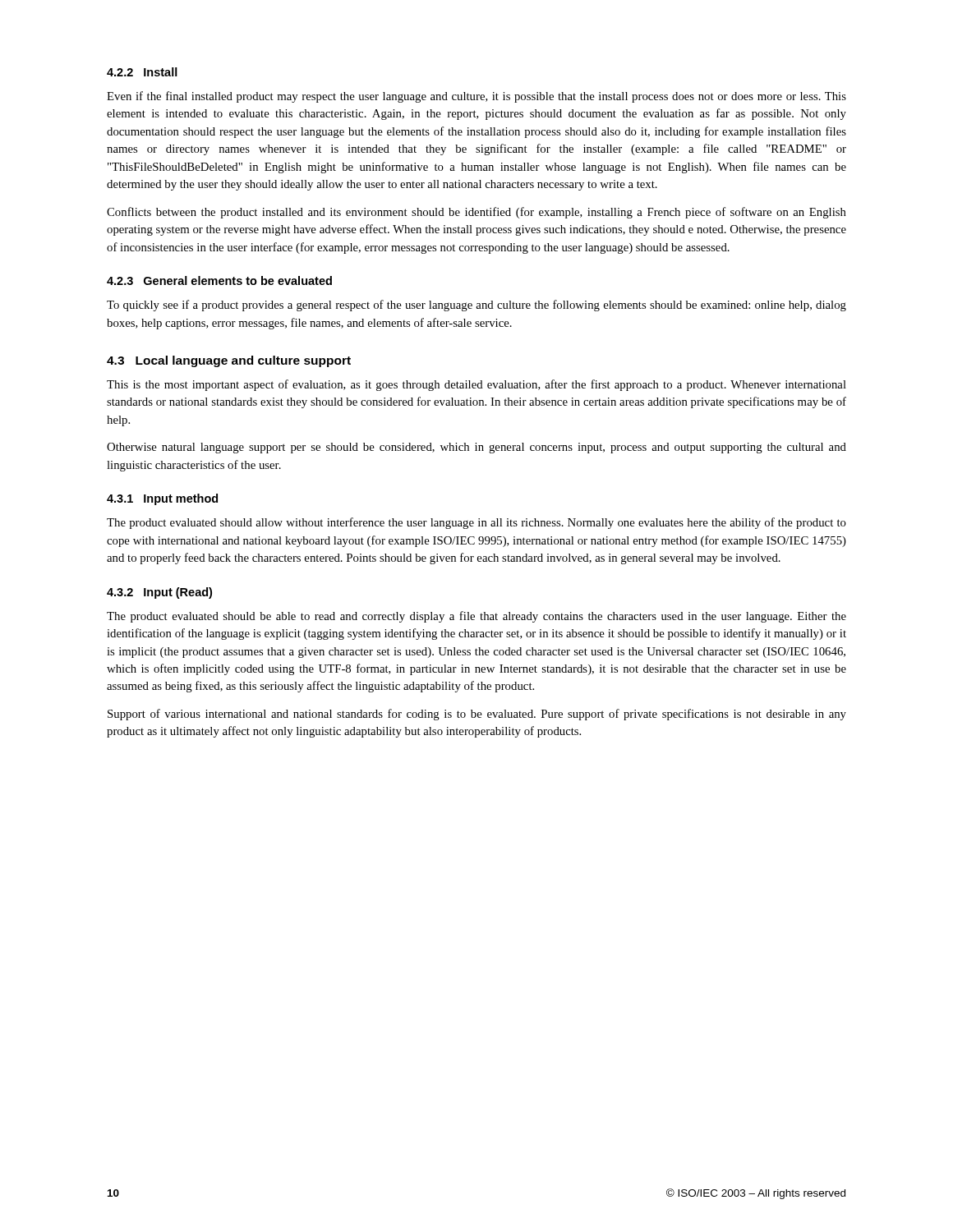Select the text block with the text "Support of various international and national standards for"
The height and width of the screenshot is (1232, 953).
[476, 722]
